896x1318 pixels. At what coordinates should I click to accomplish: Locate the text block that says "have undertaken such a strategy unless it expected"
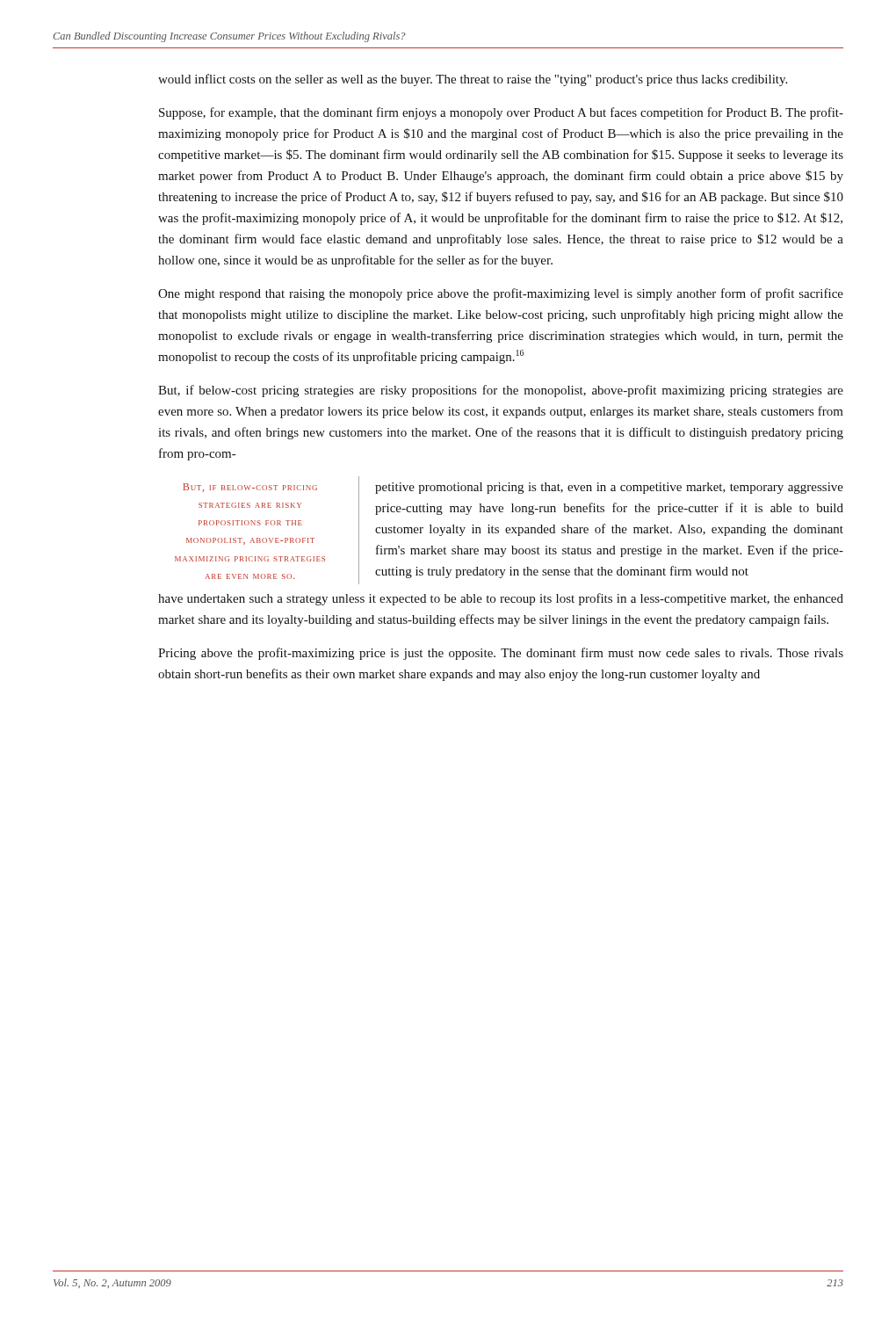click(501, 609)
